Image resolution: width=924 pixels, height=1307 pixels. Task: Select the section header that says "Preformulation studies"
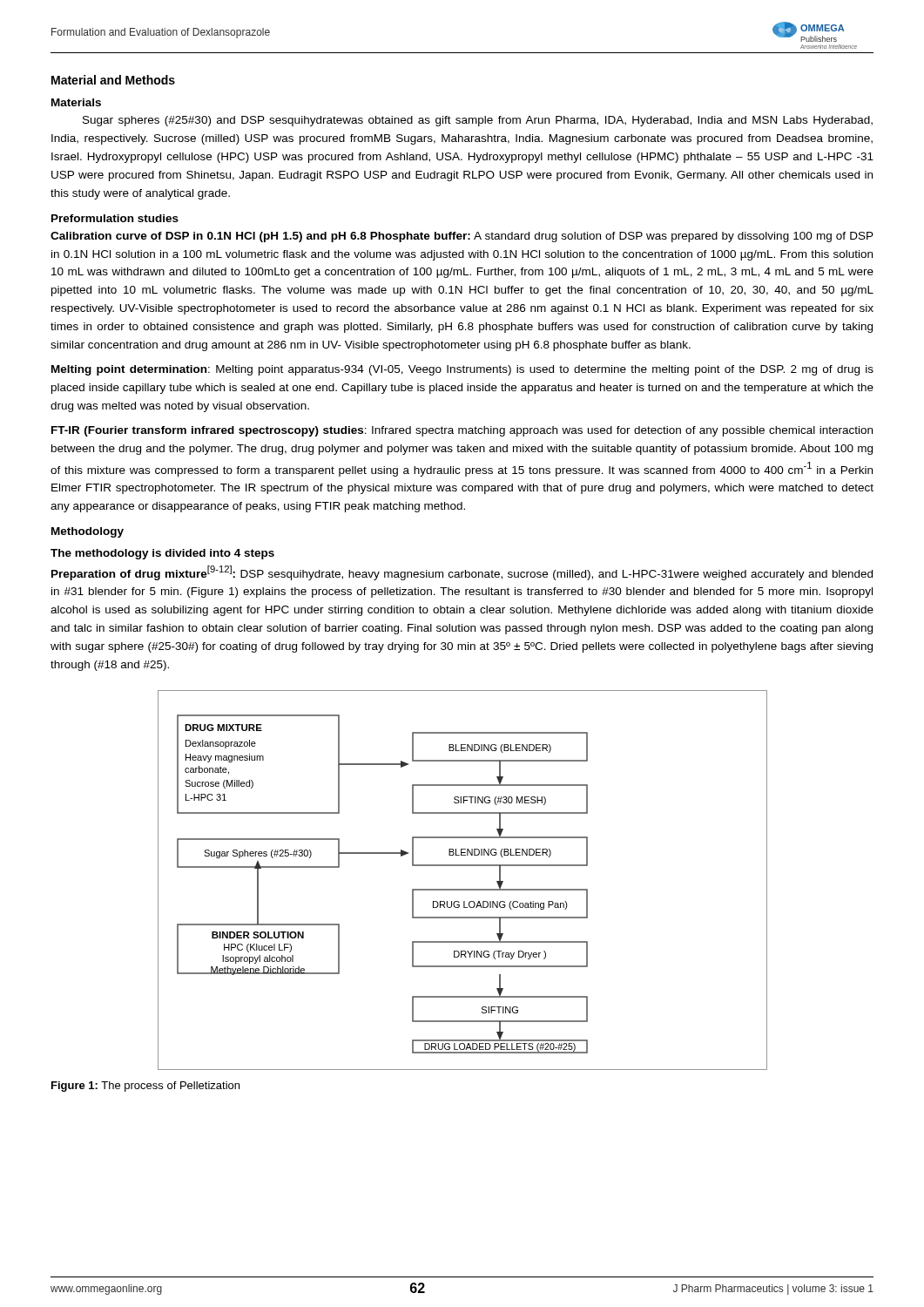pos(115,218)
